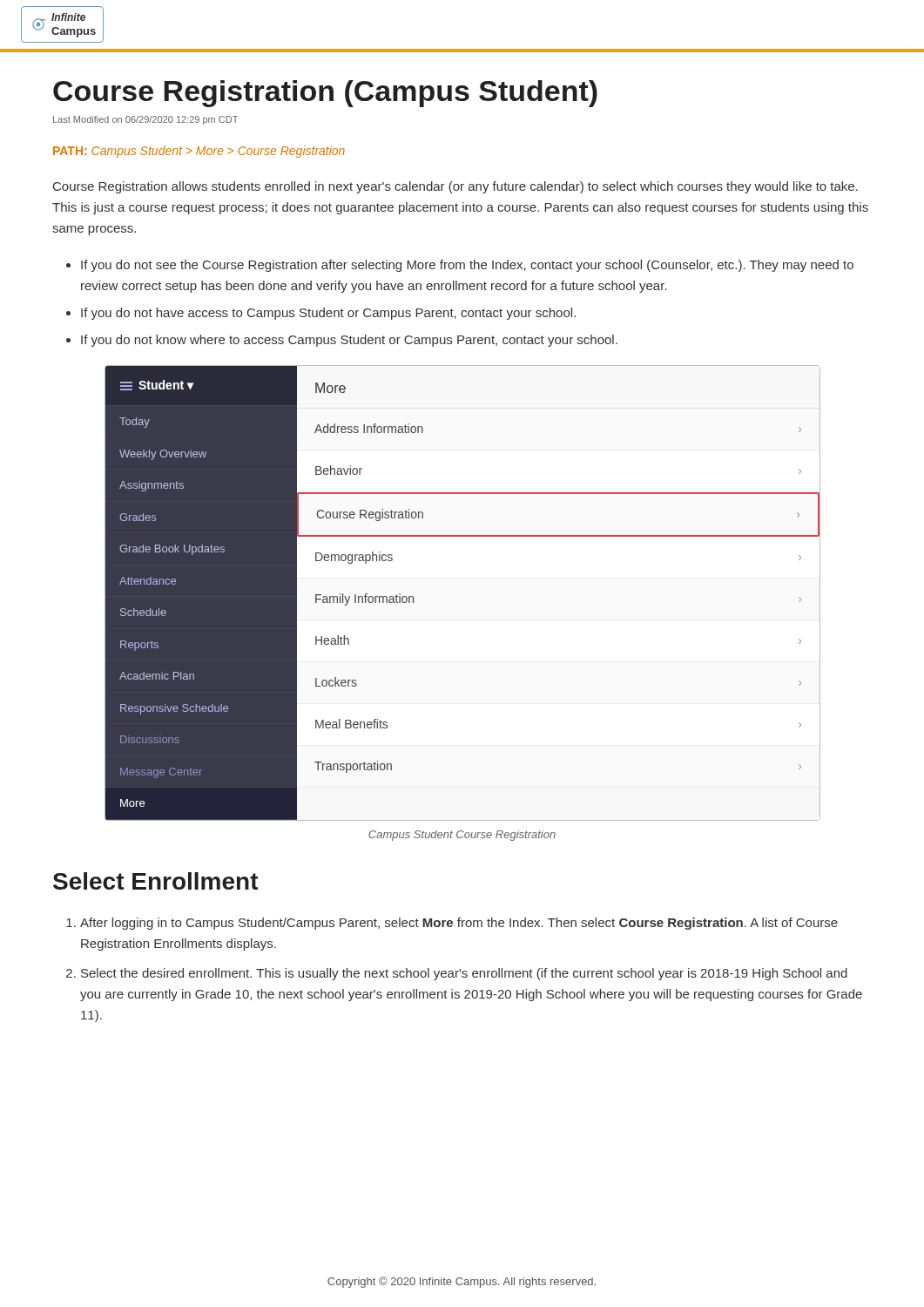Screen dimensions: 1307x924
Task: Click on the text block starting "Select Enrollment"
Action: point(156,881)
